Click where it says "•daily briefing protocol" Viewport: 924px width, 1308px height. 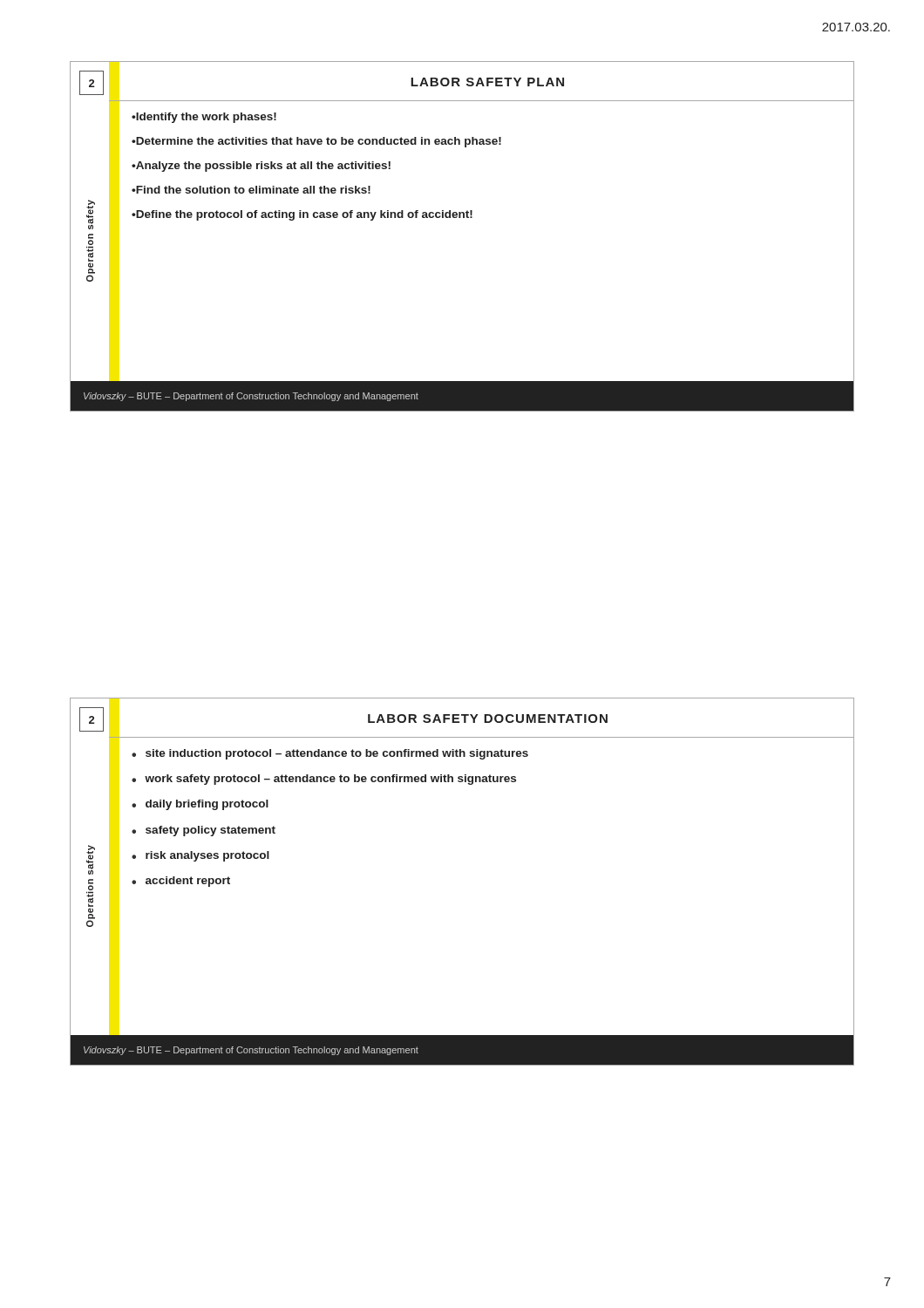(x=200, y=806)
